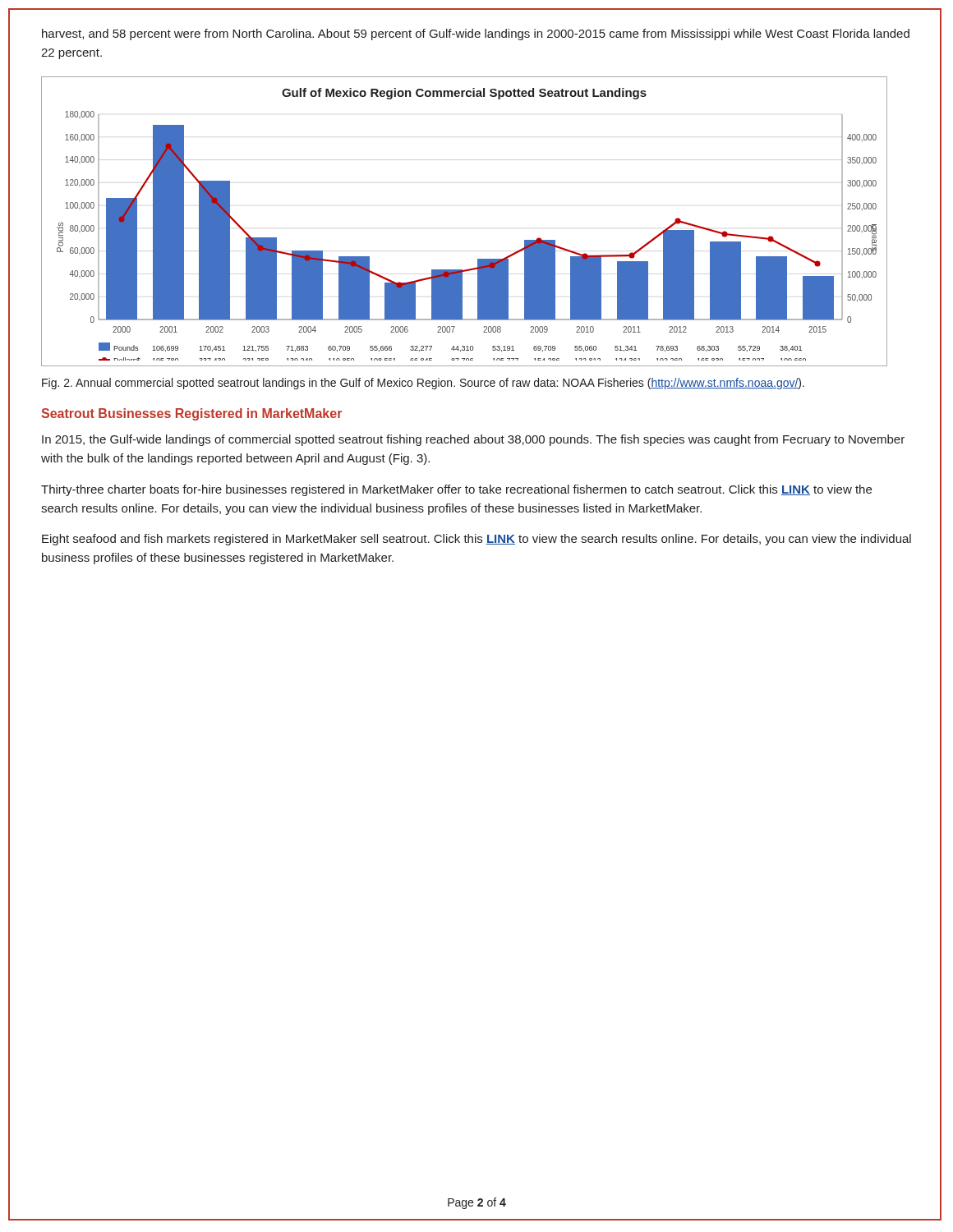
Task: Find the section header with the text "Seatrout Businesses Registered in MarketMaker"
Action: pyautogui.click(x=192, y=414)
